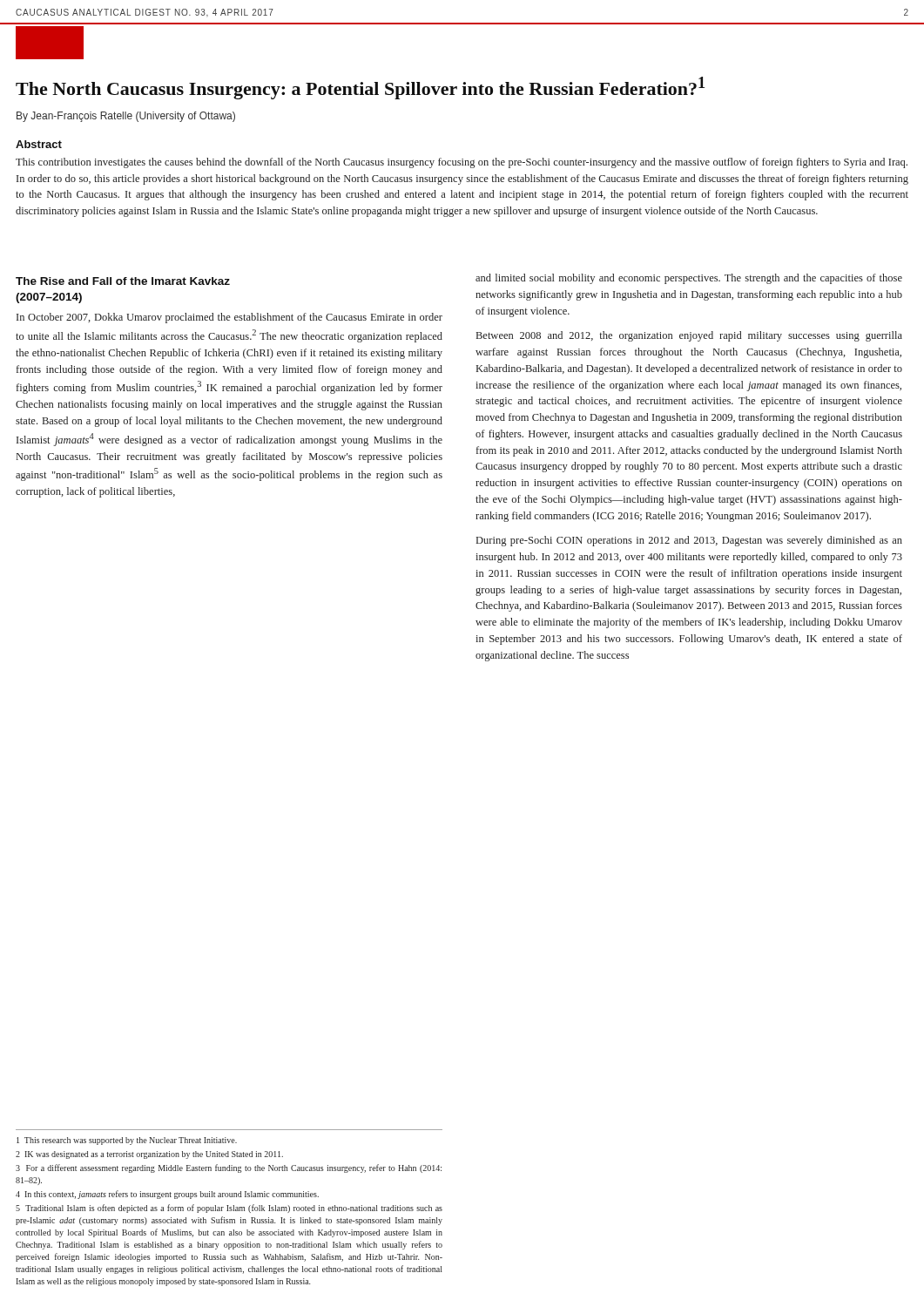This screenshot has height=1307, width=924.
Task: Select the text starting "4 In this context, jamaats"
Action: pyautogui.click(x=167, y=1194)
